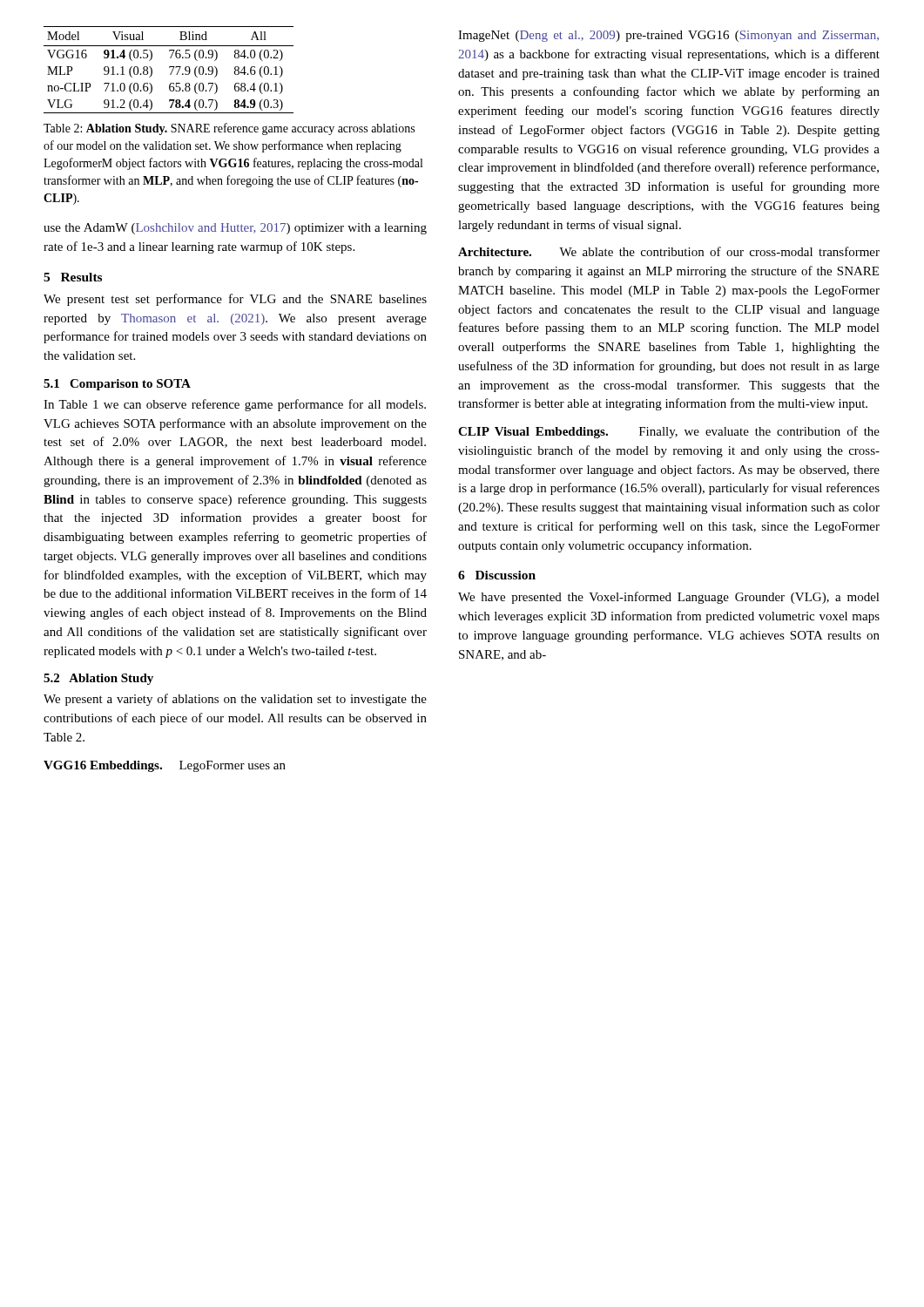Click on the block starting "We present a variety of"
Screen dimensions: 1307x924
coord(235,719)
